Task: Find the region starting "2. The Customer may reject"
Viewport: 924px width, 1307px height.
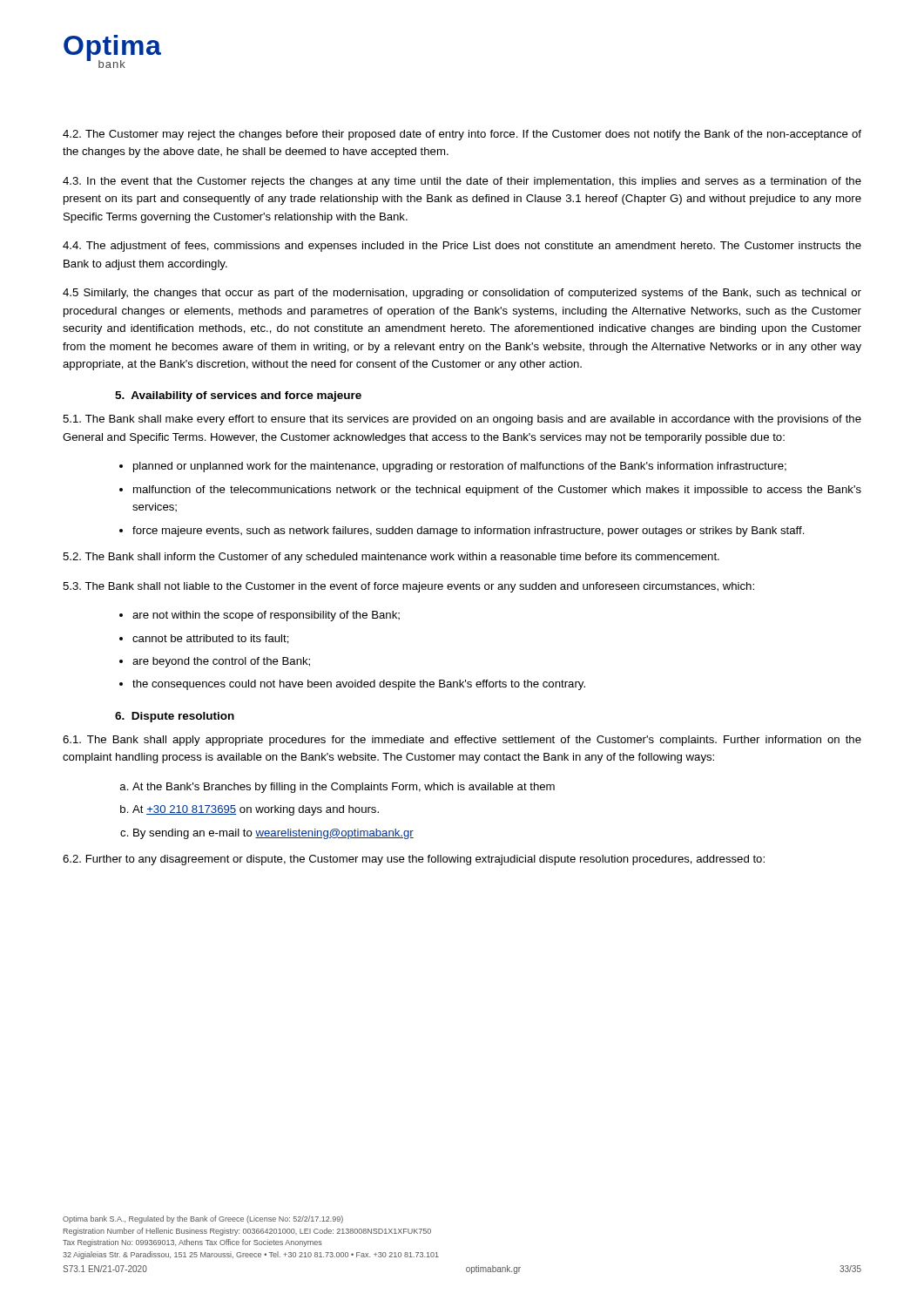Action: pos(462,143)
